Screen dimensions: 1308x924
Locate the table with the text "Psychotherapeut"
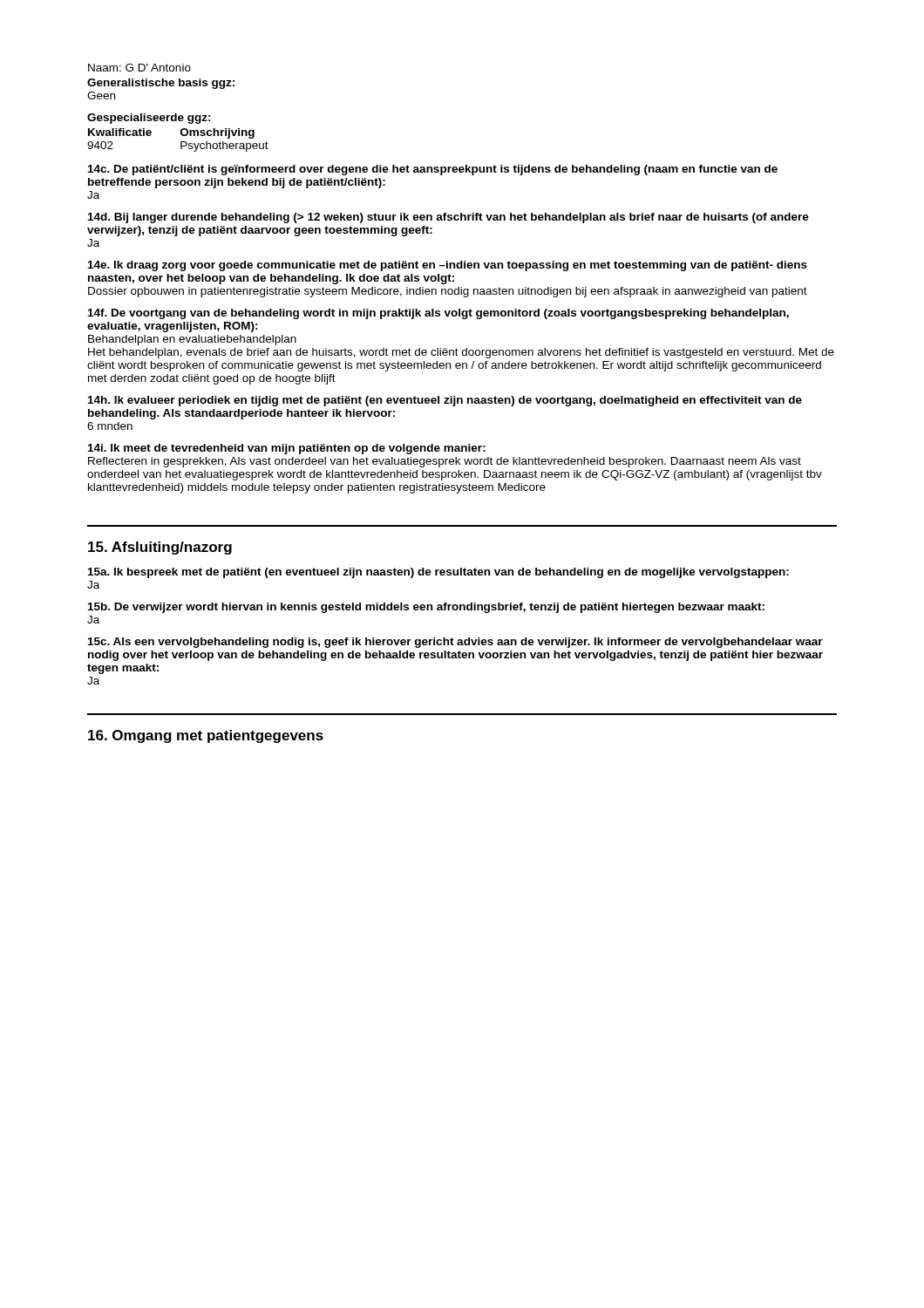click(x=462, y=139)
